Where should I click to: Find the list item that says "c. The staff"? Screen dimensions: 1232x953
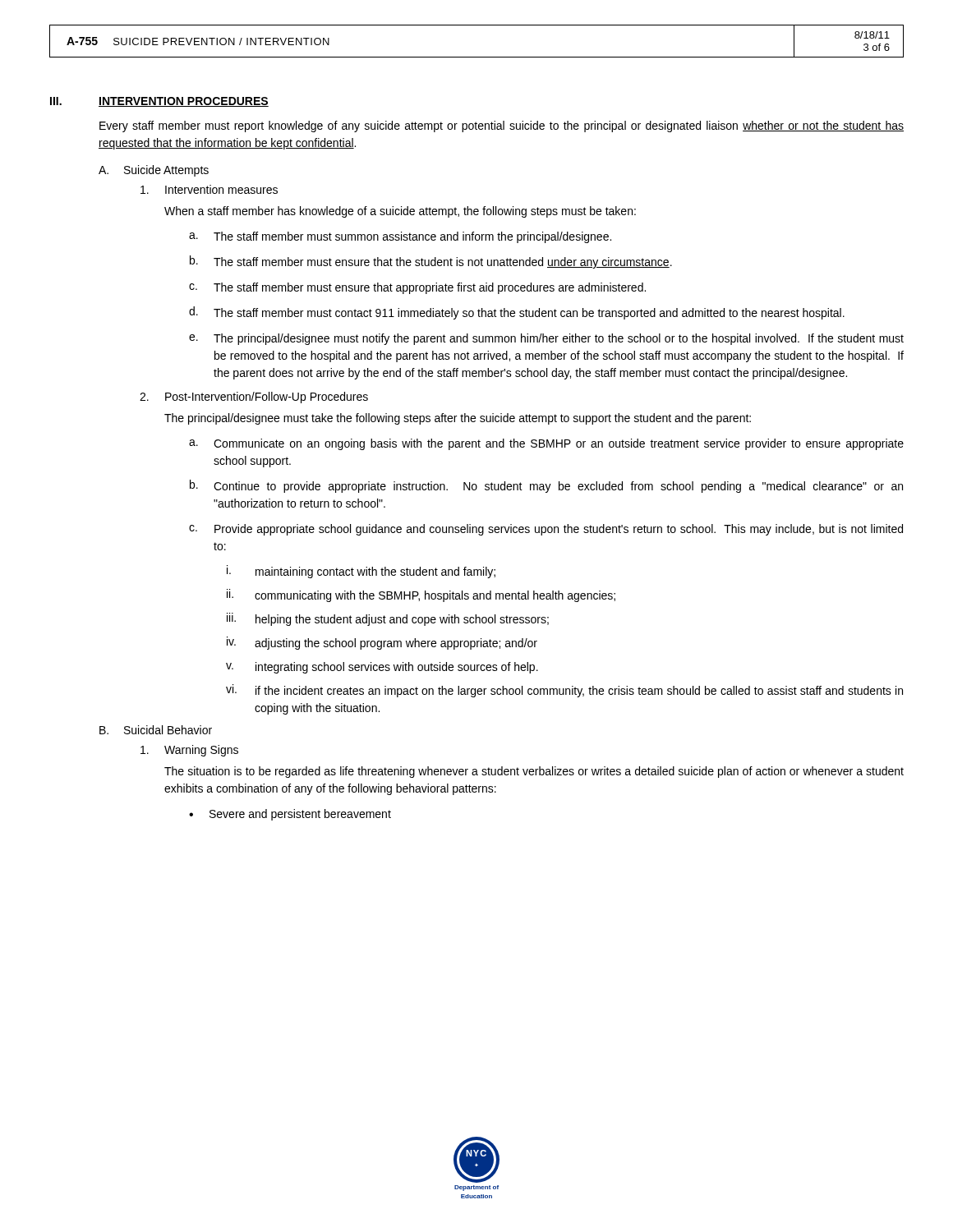pyautogui.click(x=546, y=288)
